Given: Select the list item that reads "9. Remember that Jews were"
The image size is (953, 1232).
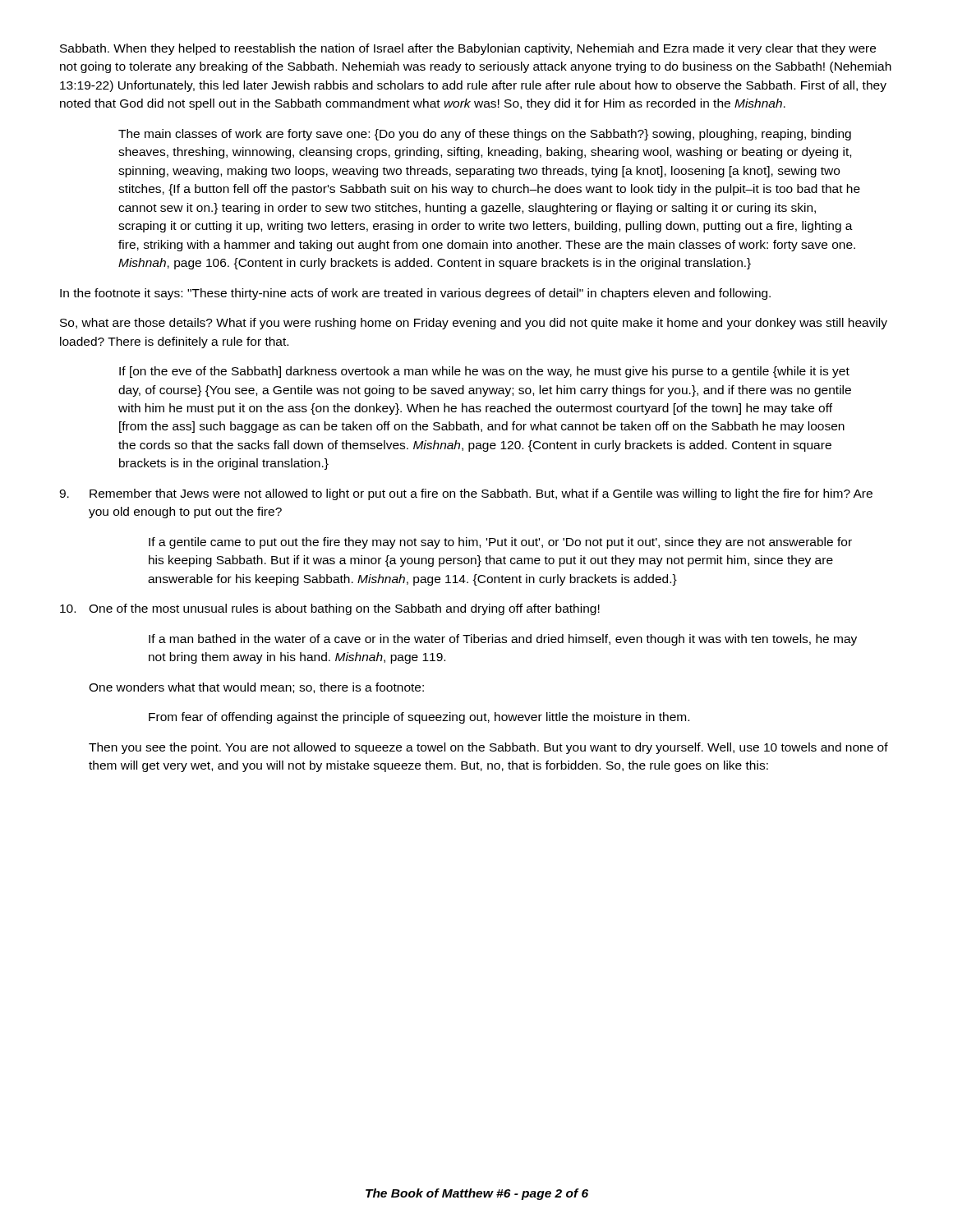Looking at the screenshot, I should 476,503.
